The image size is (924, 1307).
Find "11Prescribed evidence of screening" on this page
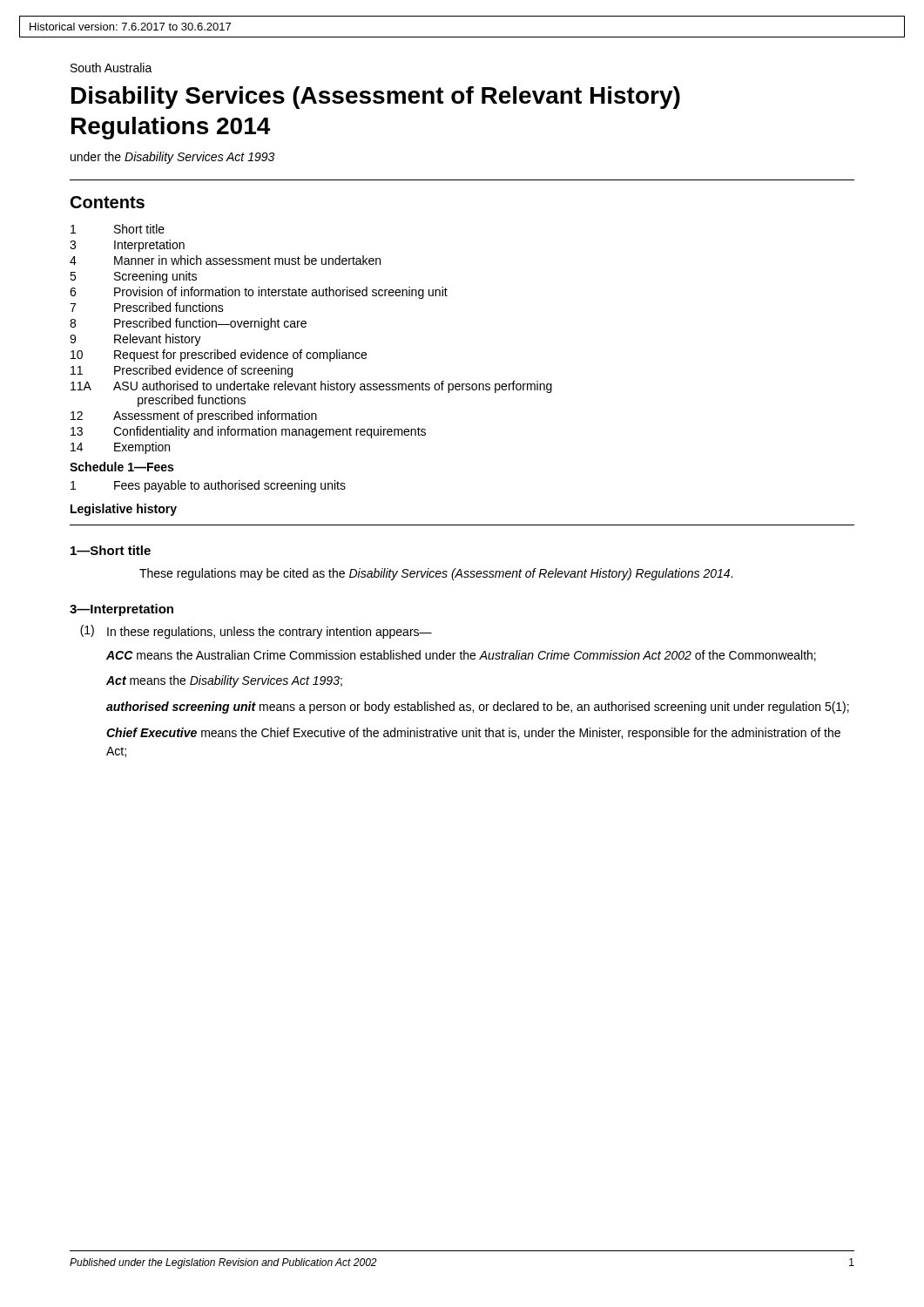click(182, 371)
